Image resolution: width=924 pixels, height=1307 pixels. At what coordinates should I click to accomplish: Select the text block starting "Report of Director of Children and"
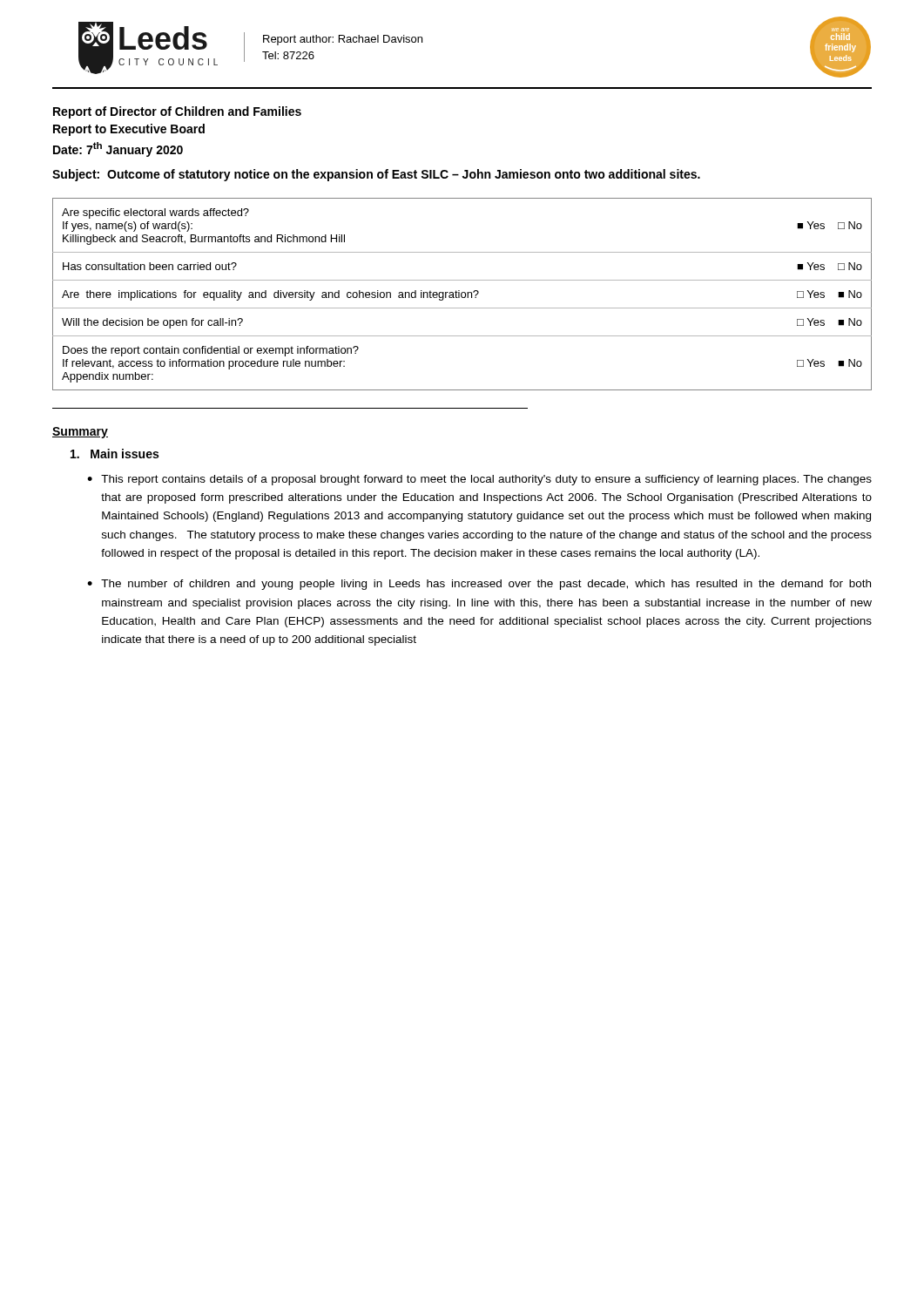point(177,112)
